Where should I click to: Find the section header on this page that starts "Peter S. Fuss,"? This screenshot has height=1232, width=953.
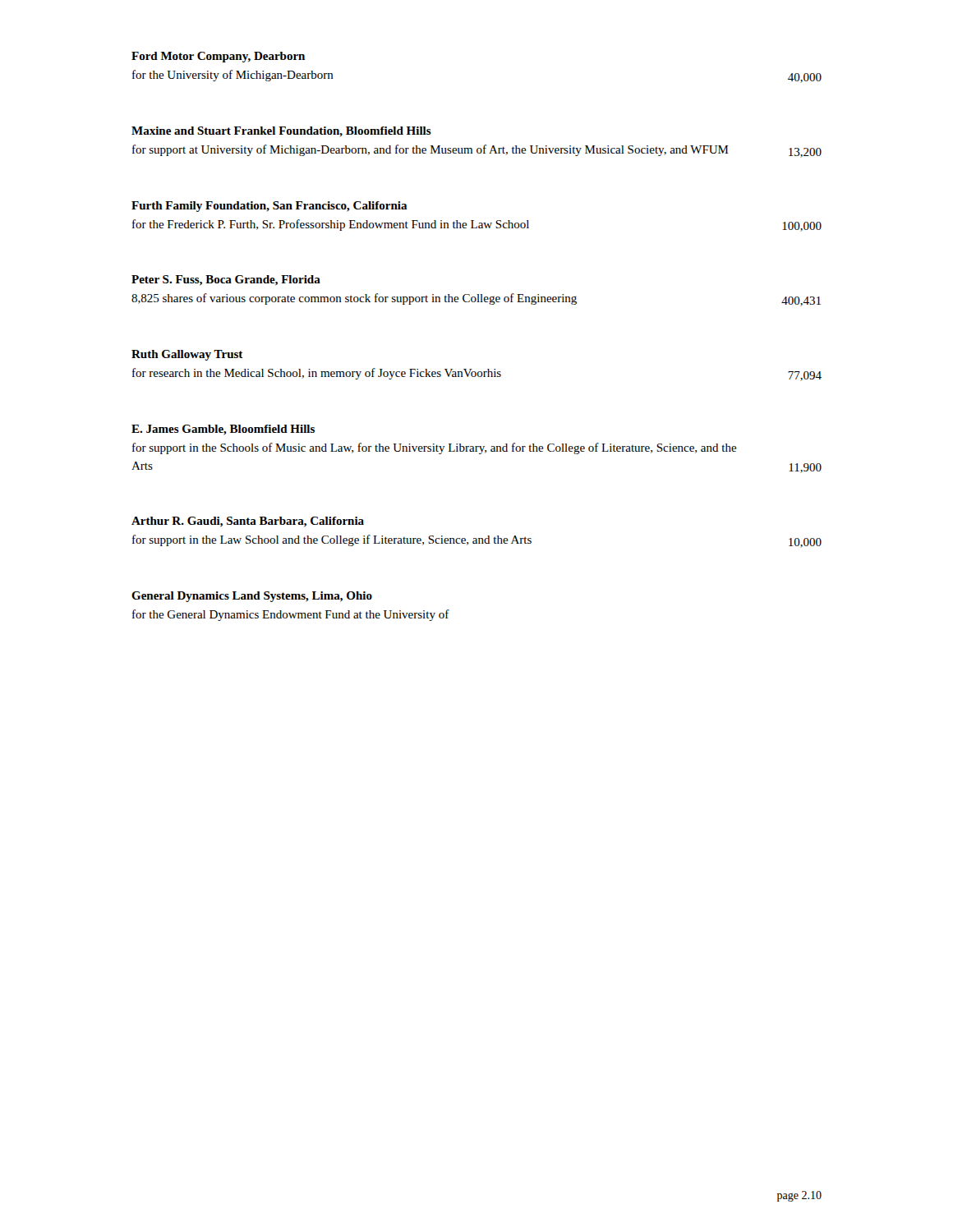pos(226,279)
